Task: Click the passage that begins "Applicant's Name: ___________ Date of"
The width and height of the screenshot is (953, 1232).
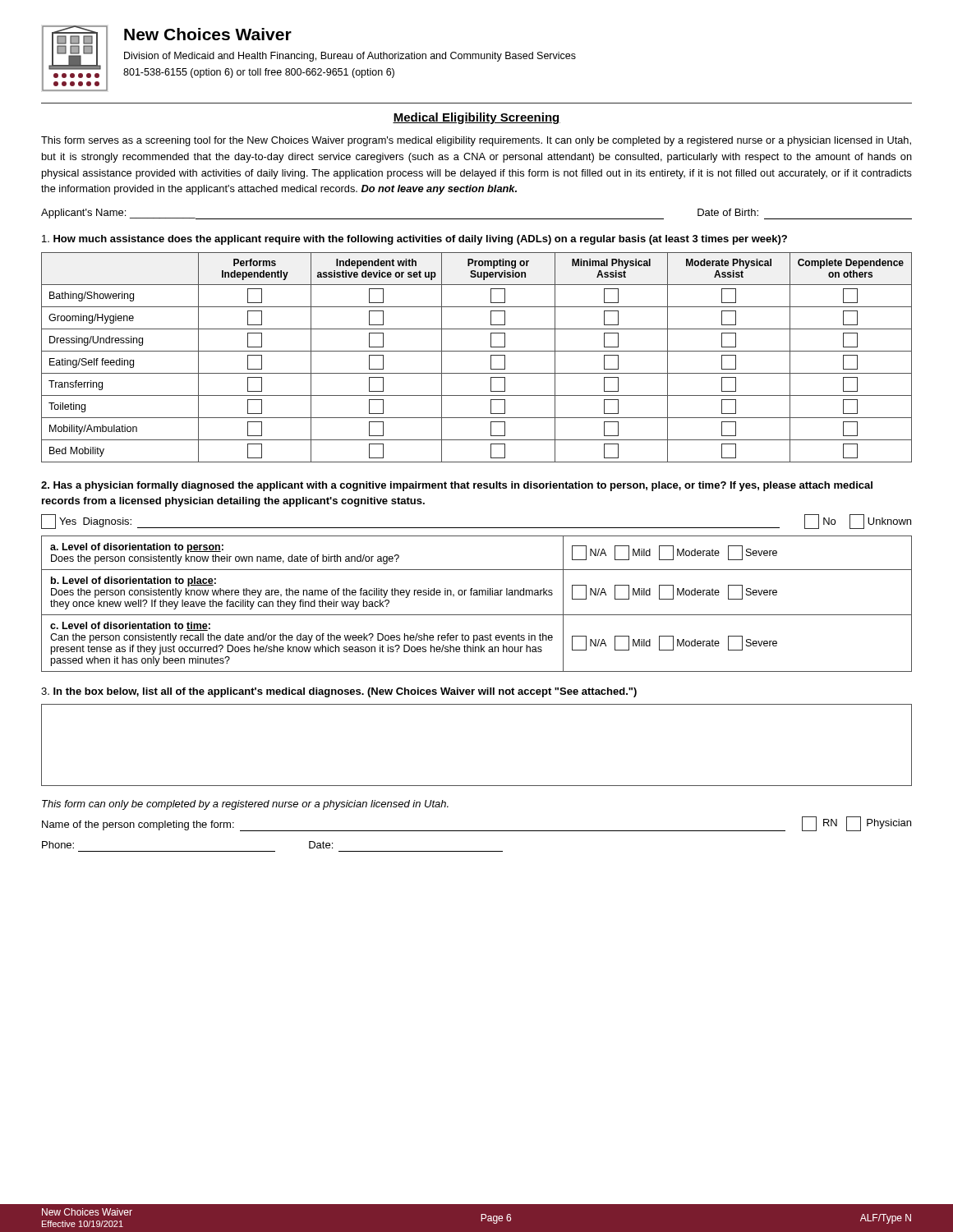Action: click(x=476, y=213)
